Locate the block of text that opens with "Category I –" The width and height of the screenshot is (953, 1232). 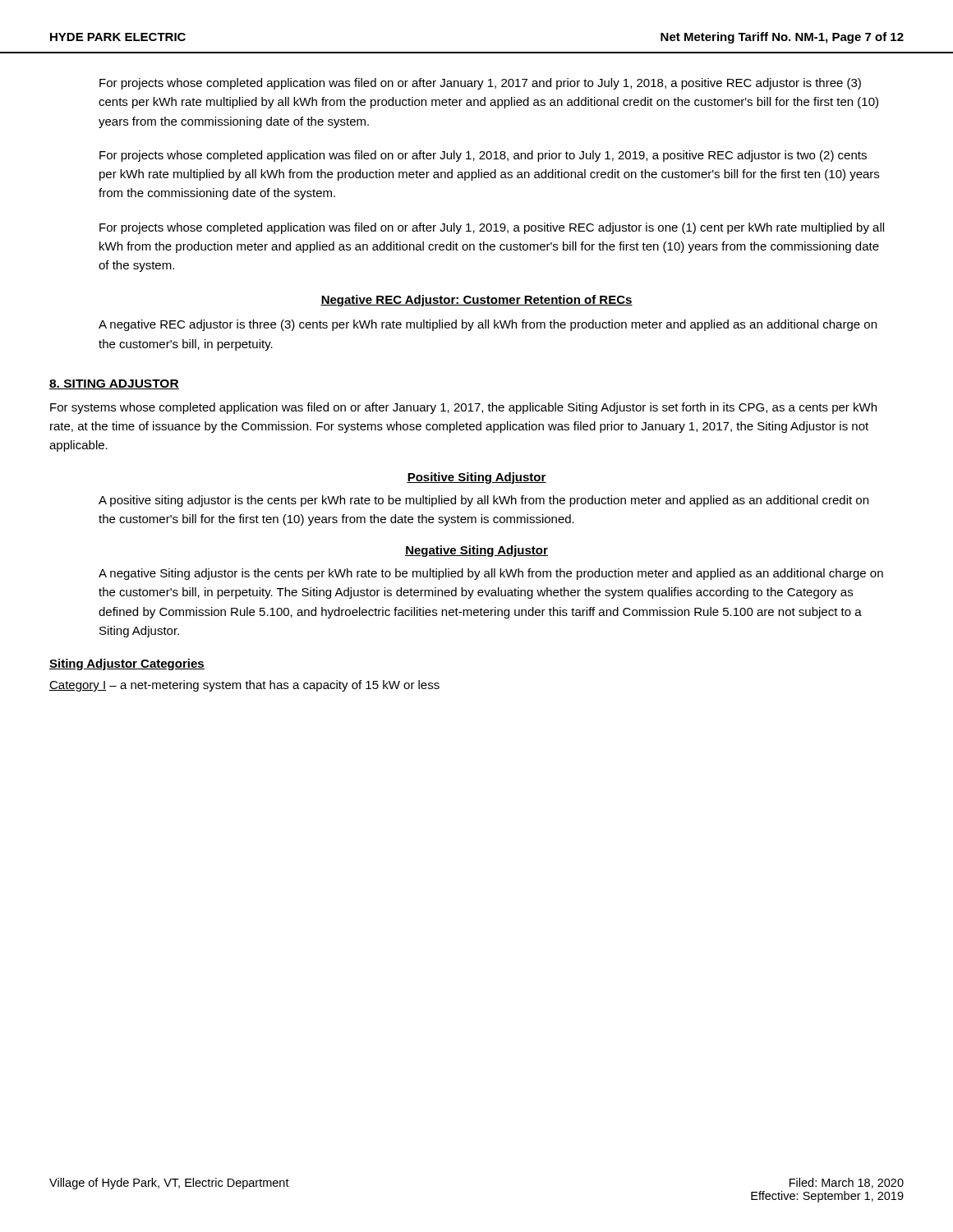(x=244, y=685)
